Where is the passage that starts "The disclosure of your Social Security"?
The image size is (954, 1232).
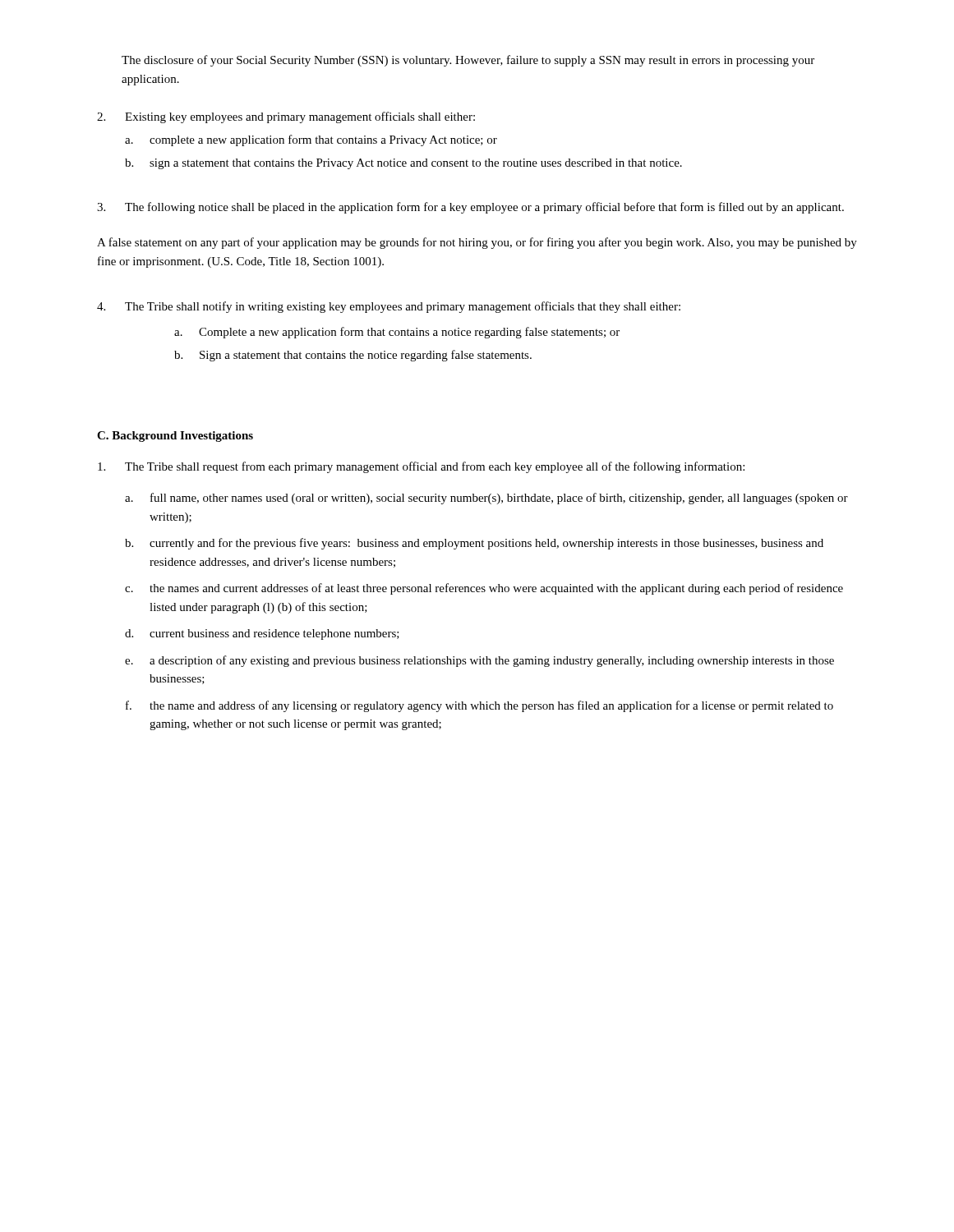point(468,69)
